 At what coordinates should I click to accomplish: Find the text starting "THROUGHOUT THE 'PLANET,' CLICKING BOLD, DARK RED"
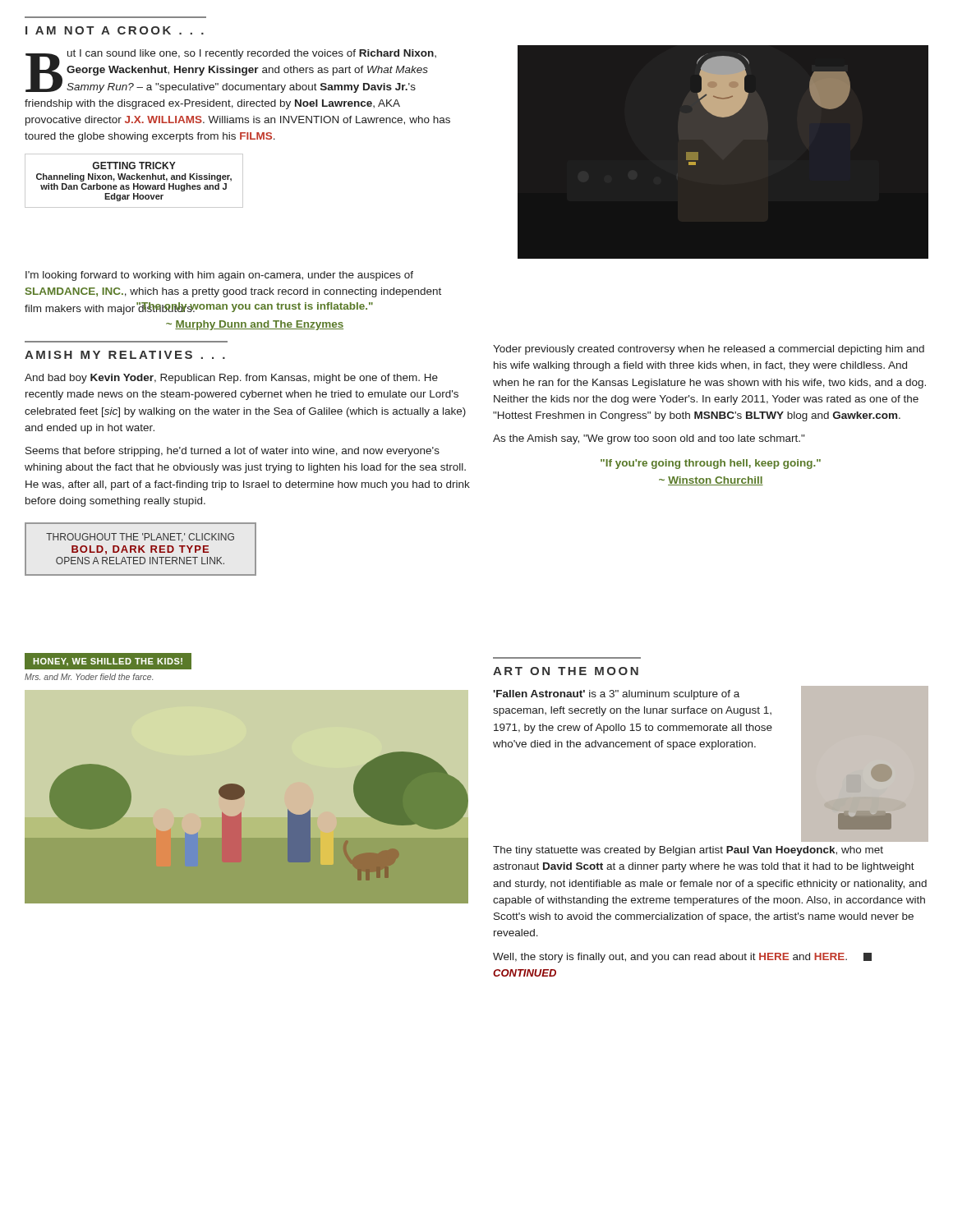point(140,549)
